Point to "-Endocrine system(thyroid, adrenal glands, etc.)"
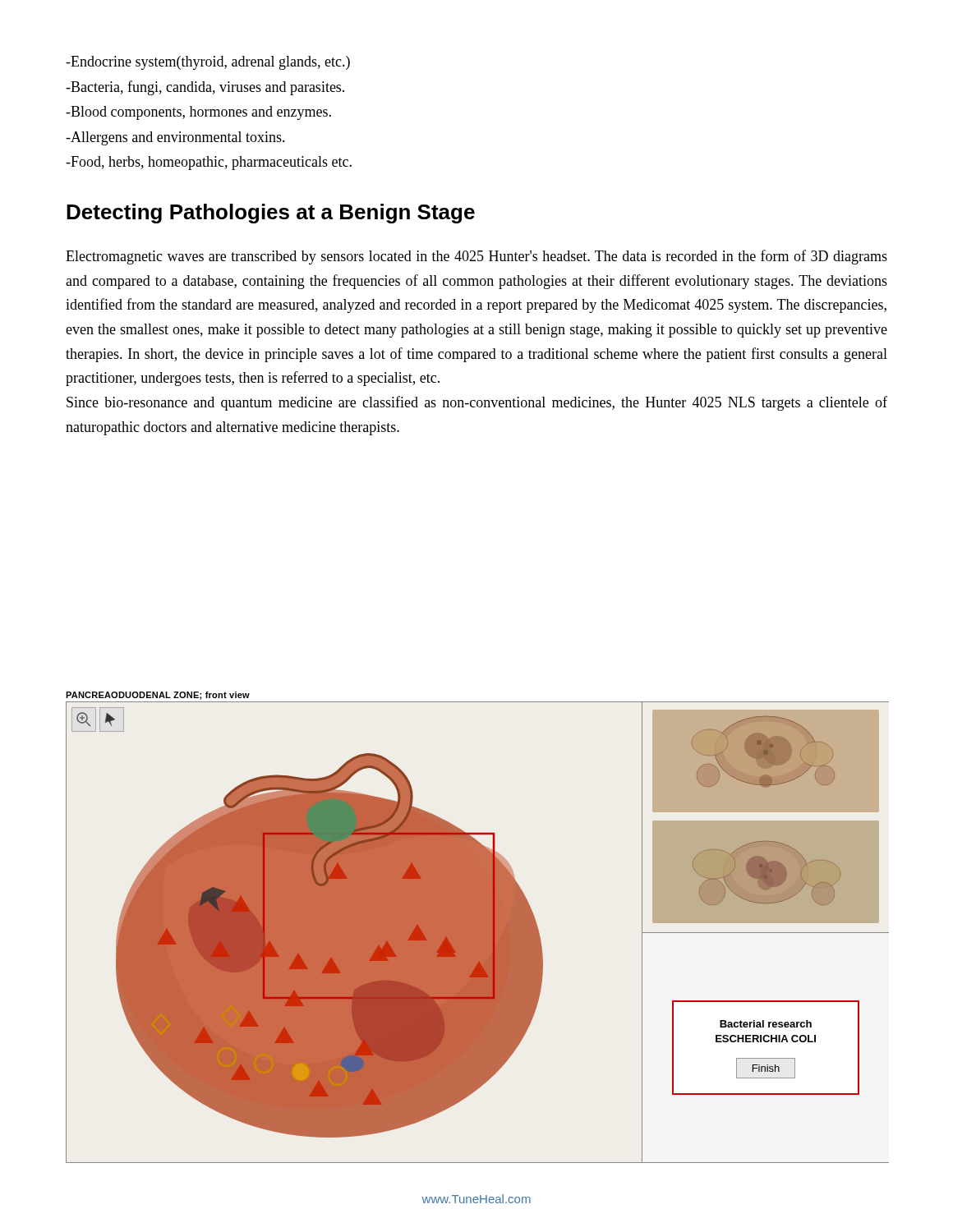 pyautogui.click(x=208, y=62)
